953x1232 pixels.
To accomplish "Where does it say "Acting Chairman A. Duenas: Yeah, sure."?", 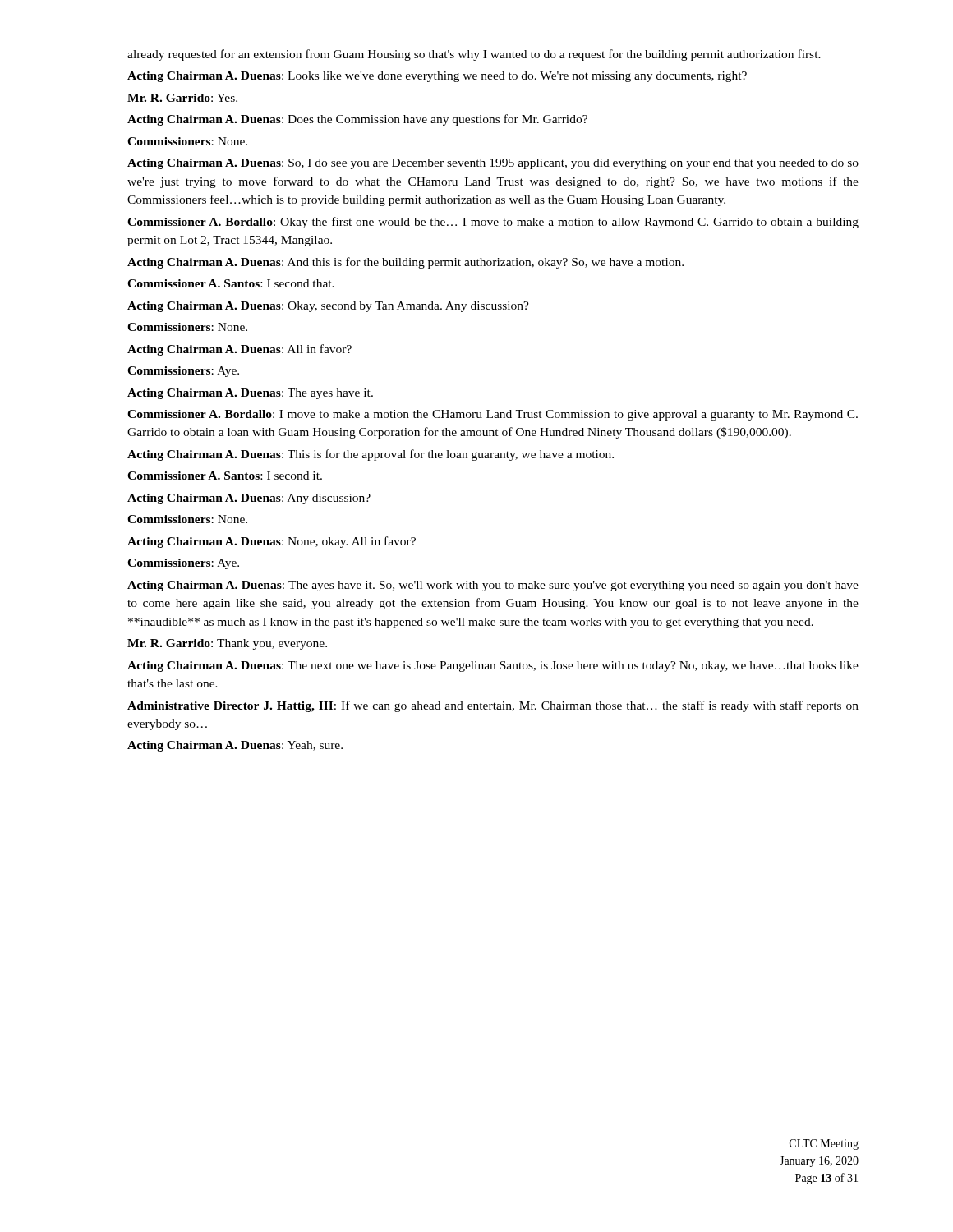I will (235, 746).
